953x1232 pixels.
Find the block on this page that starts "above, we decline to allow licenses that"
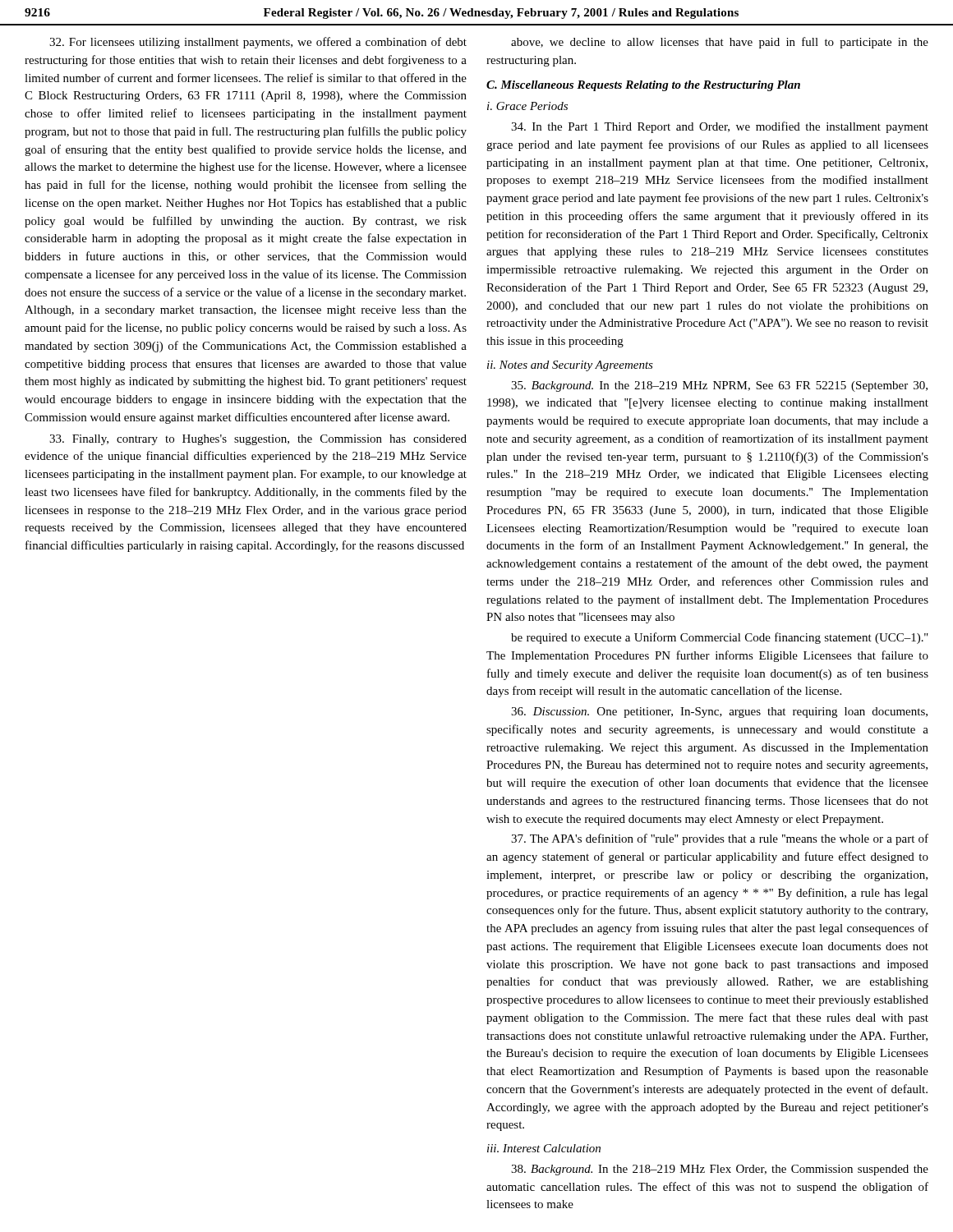click(x=707, y=51)
